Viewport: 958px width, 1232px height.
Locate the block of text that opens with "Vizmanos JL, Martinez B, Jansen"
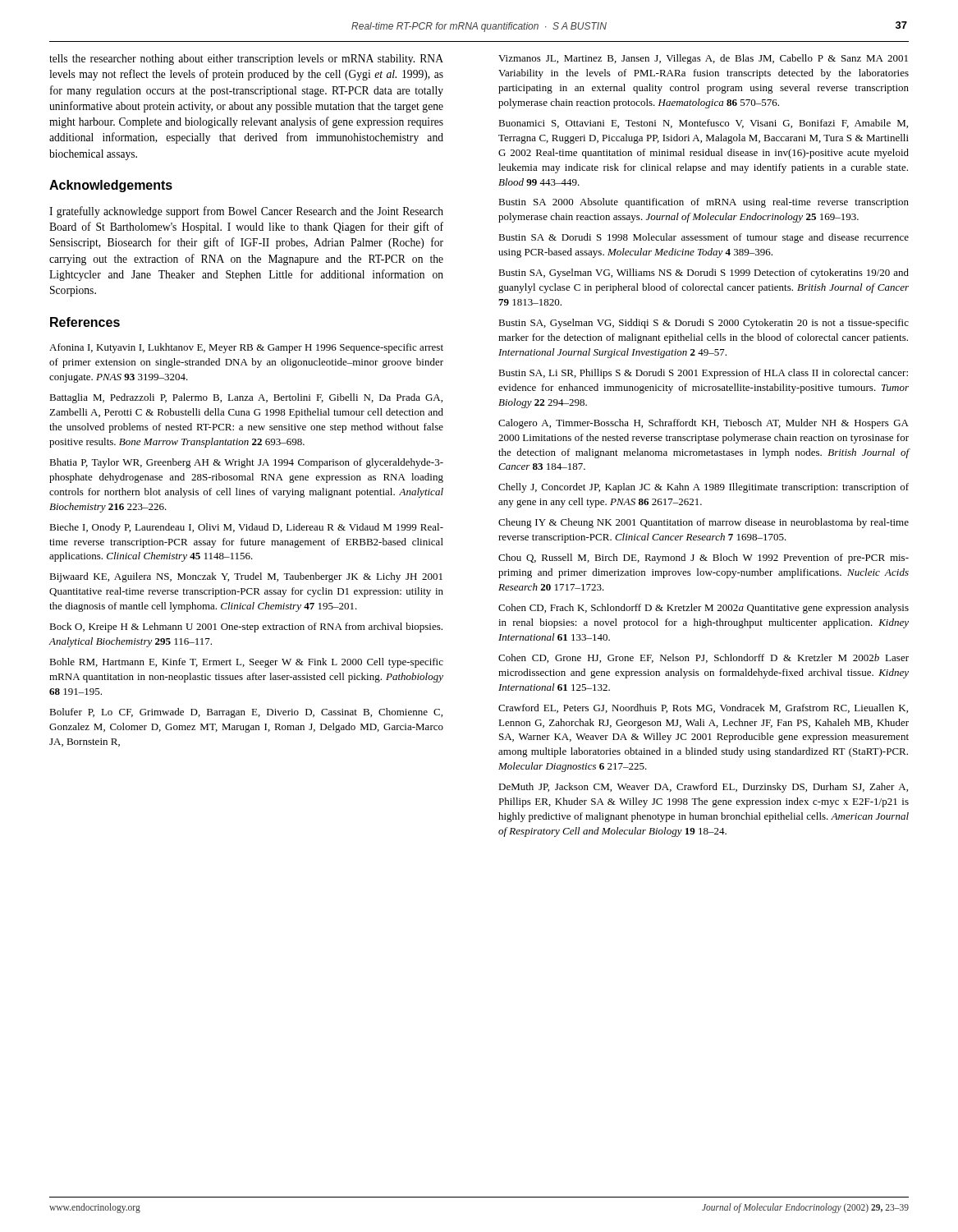[x=704, y=80]
